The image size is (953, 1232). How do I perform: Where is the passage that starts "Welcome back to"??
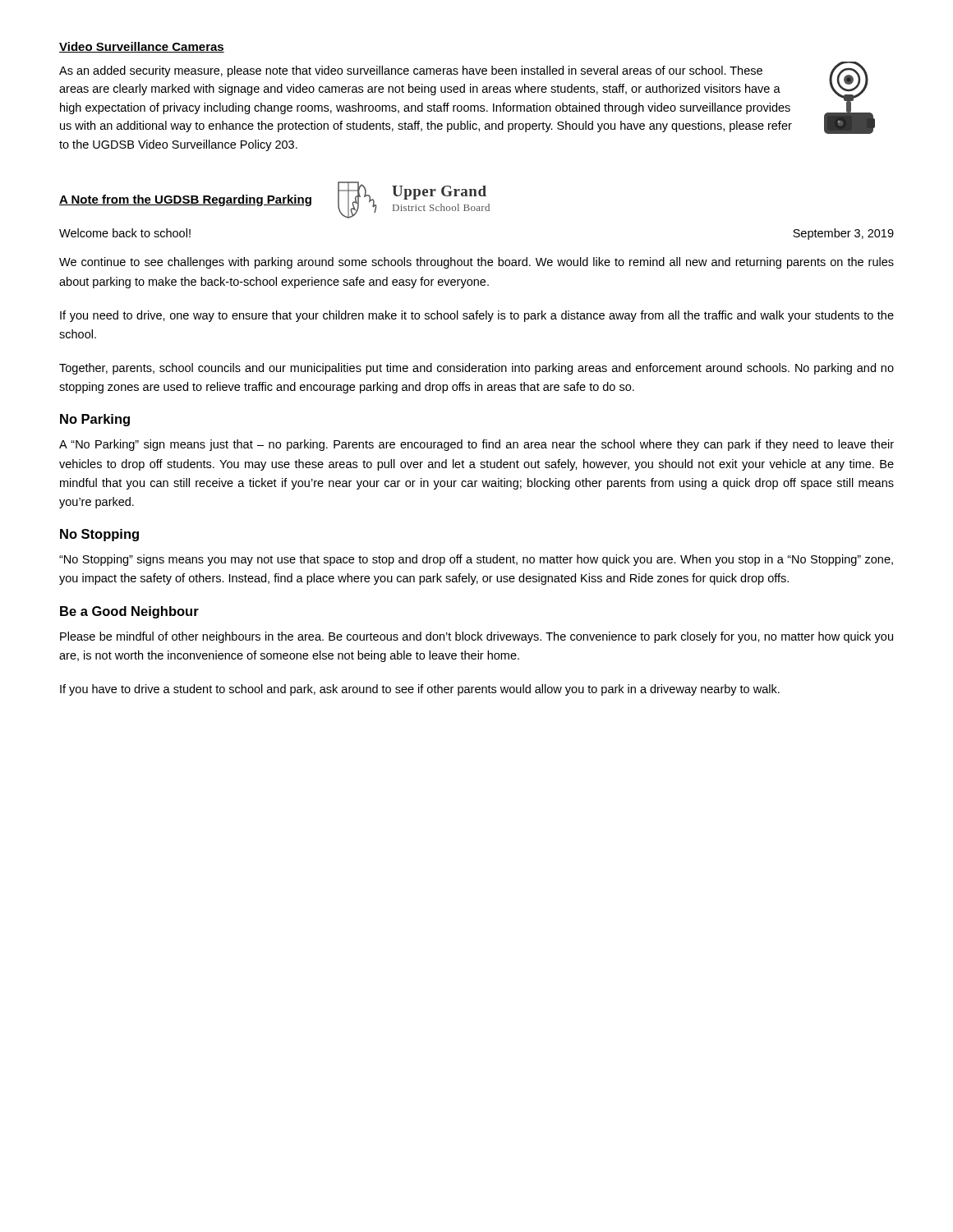coord(125,234)
